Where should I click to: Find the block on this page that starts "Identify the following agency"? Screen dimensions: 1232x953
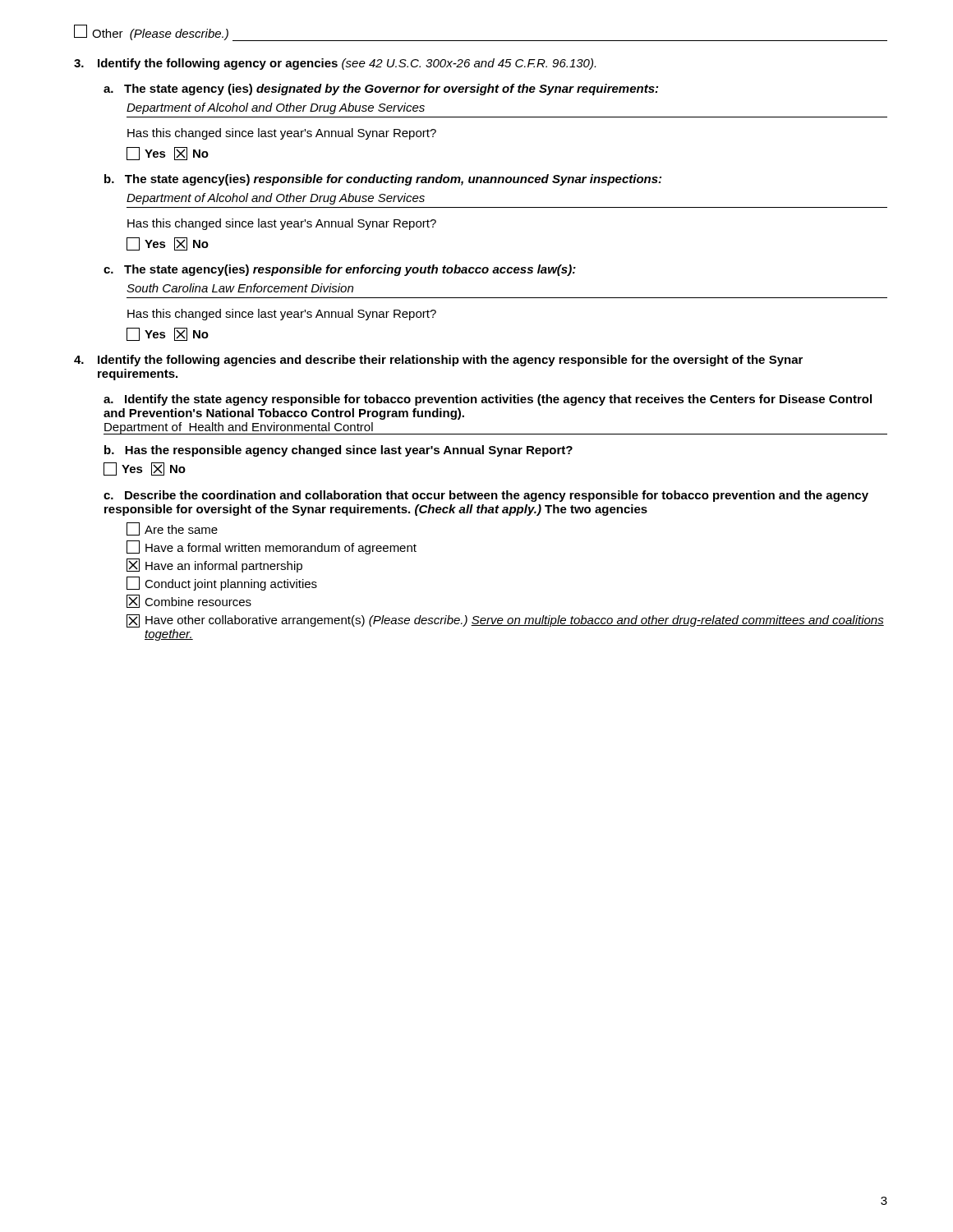pyautogui.click(x=481, y=63)
